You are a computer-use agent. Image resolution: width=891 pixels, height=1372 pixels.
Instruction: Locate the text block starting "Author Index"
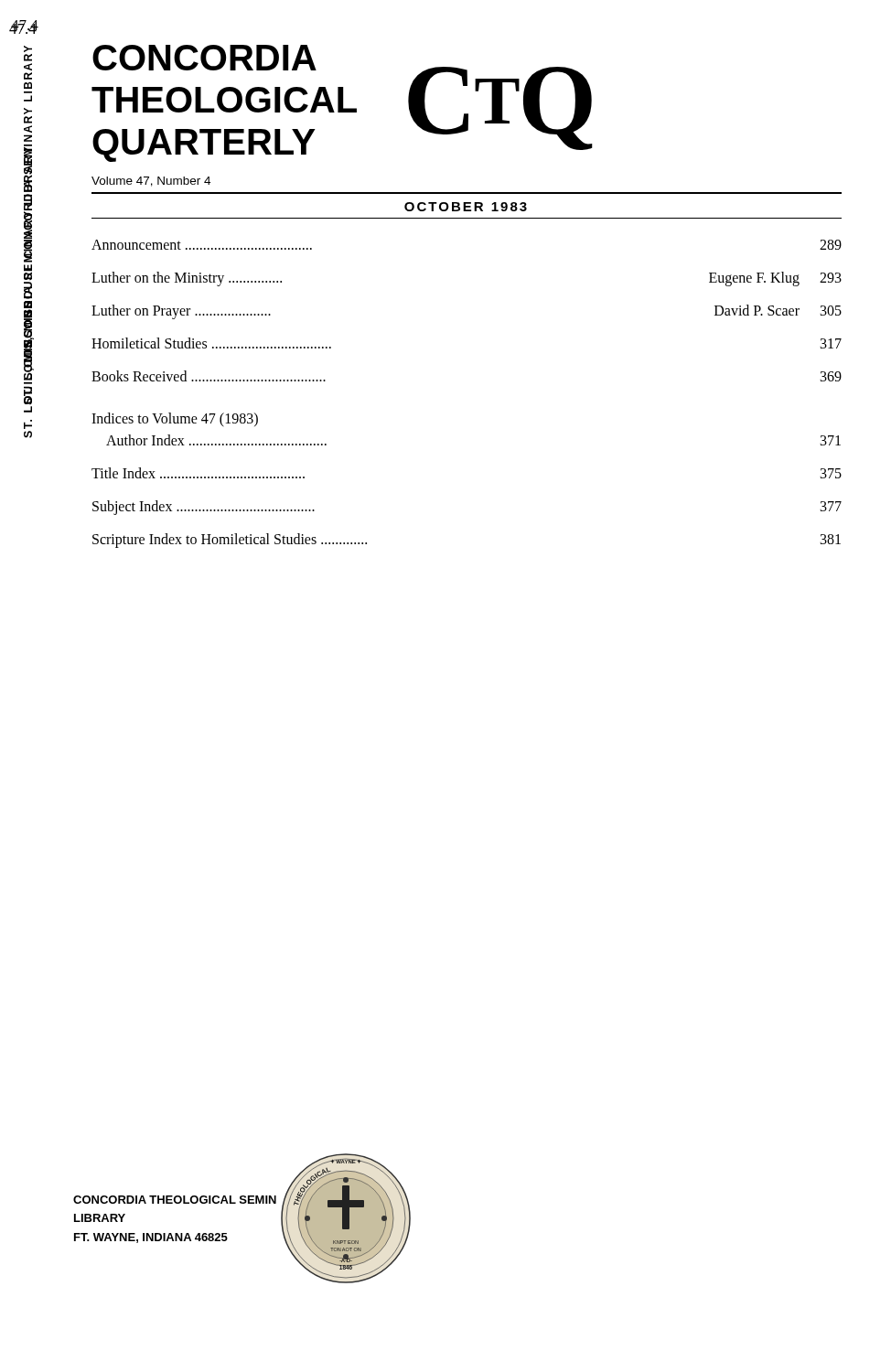[x=153, y=439]
